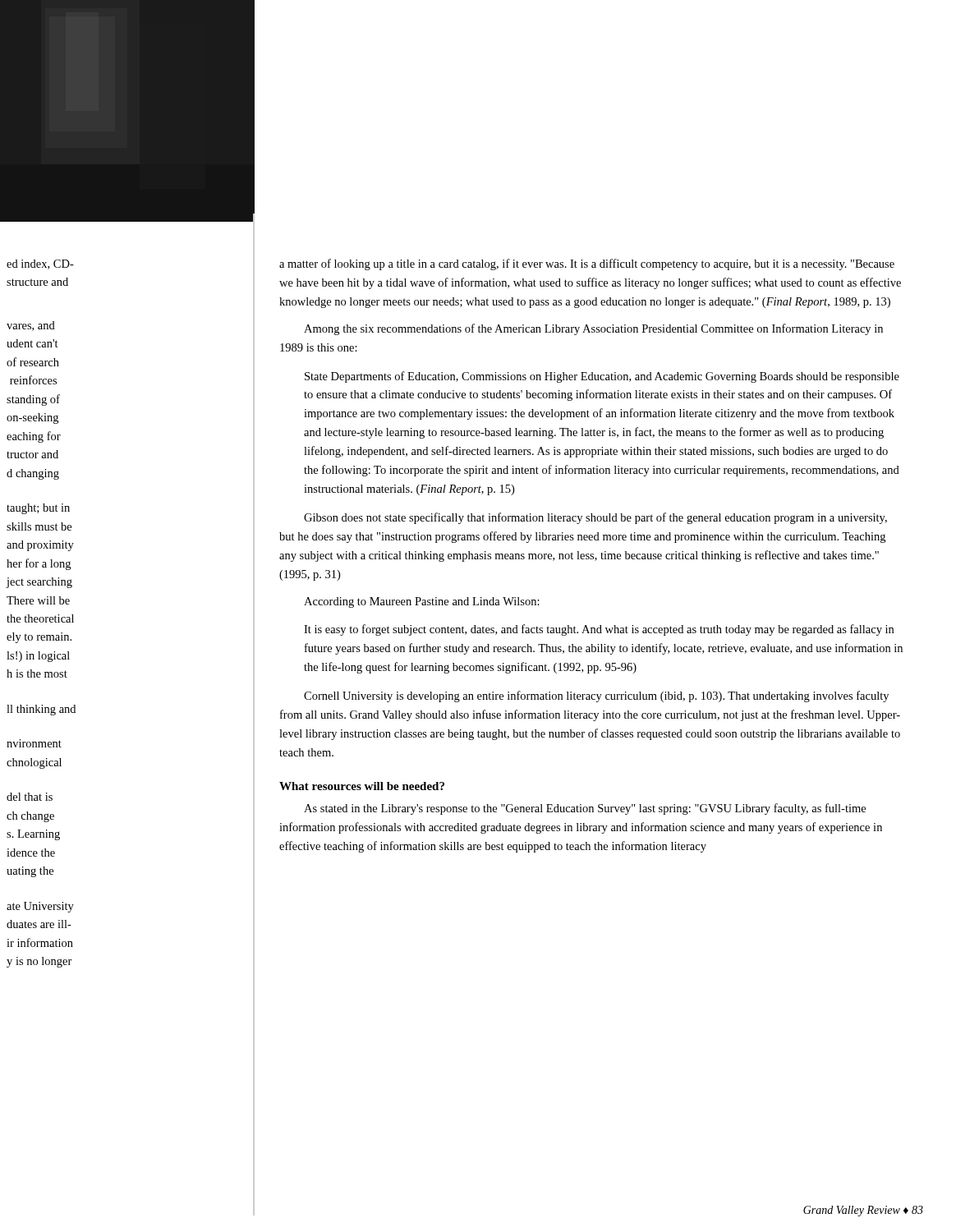Click the passage that begins "del that is ch change"

point(33,834)
